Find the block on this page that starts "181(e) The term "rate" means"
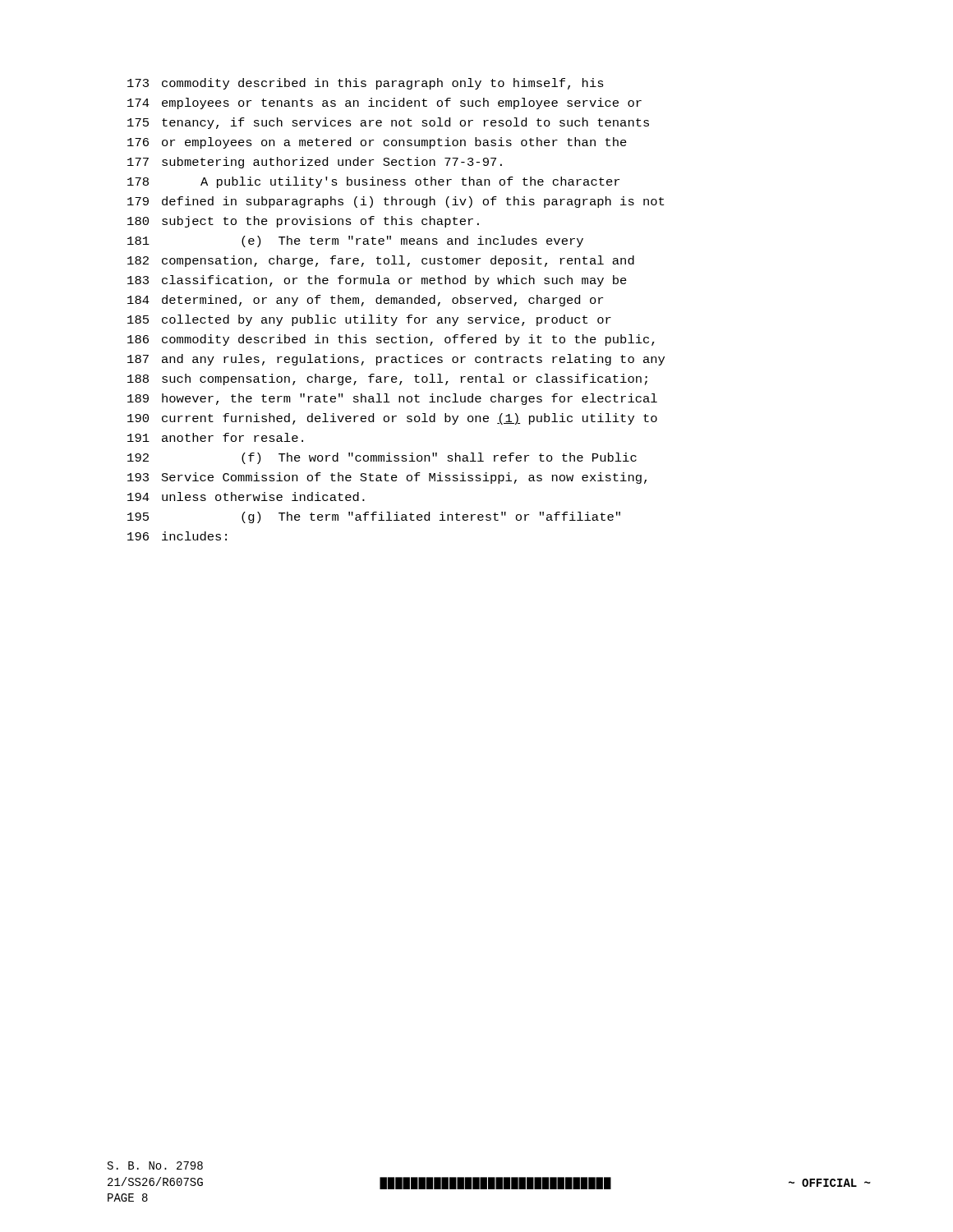The height and width of the screenshot is (1232, 953). pos(489,242)
